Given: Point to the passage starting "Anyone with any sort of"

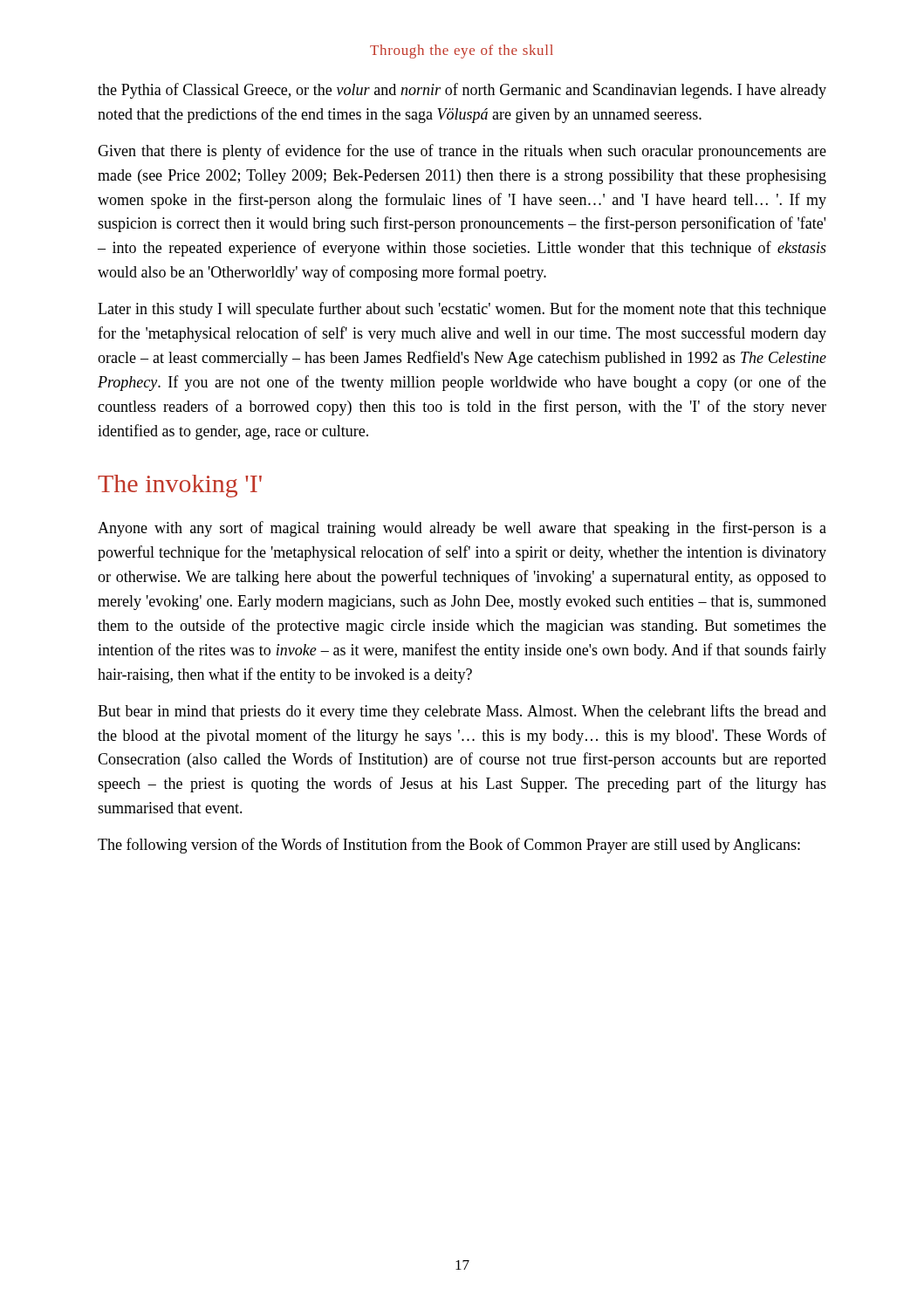Looking at the screenshot, I should [462, 601].
